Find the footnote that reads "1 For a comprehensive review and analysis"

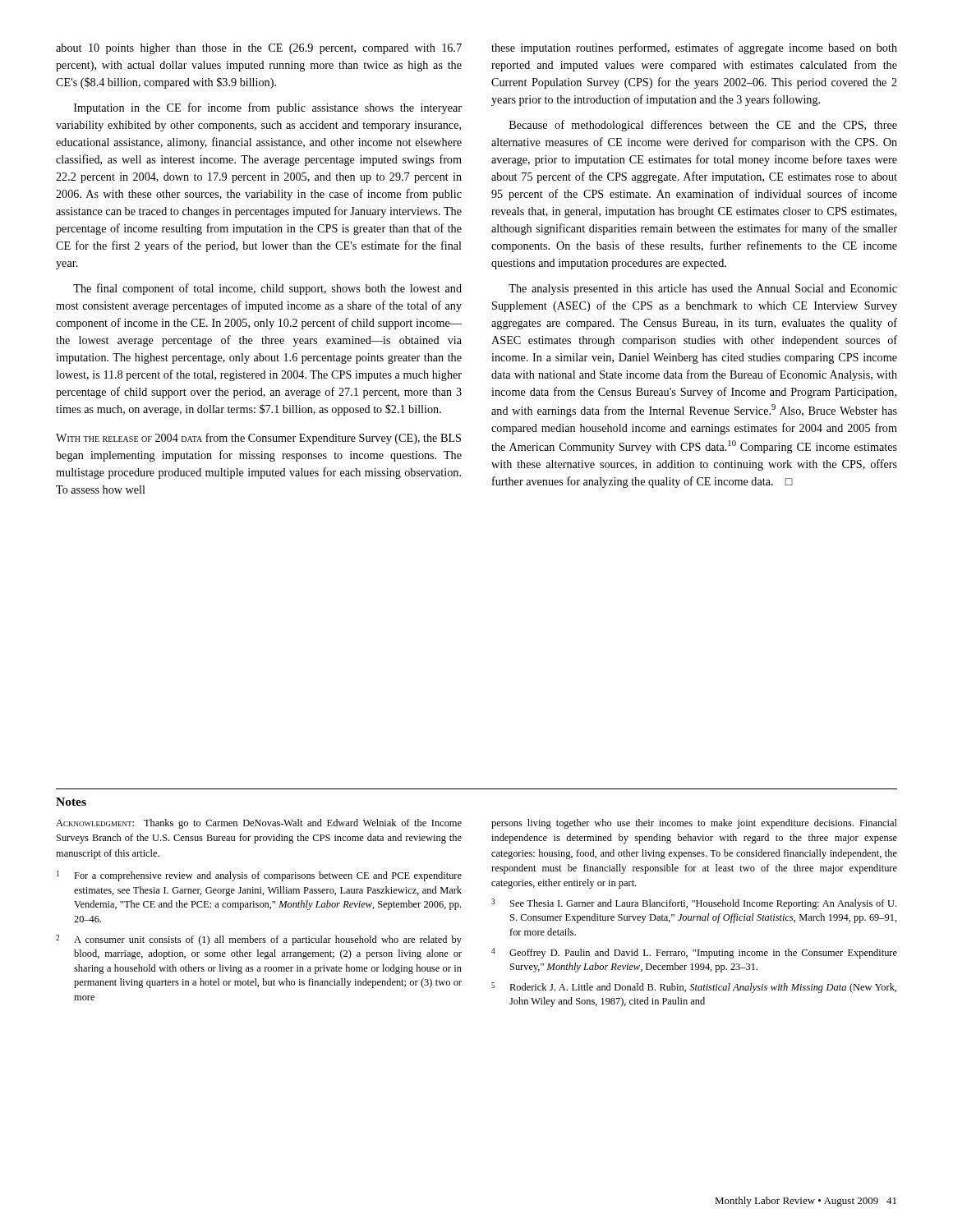tap(259, 898)
